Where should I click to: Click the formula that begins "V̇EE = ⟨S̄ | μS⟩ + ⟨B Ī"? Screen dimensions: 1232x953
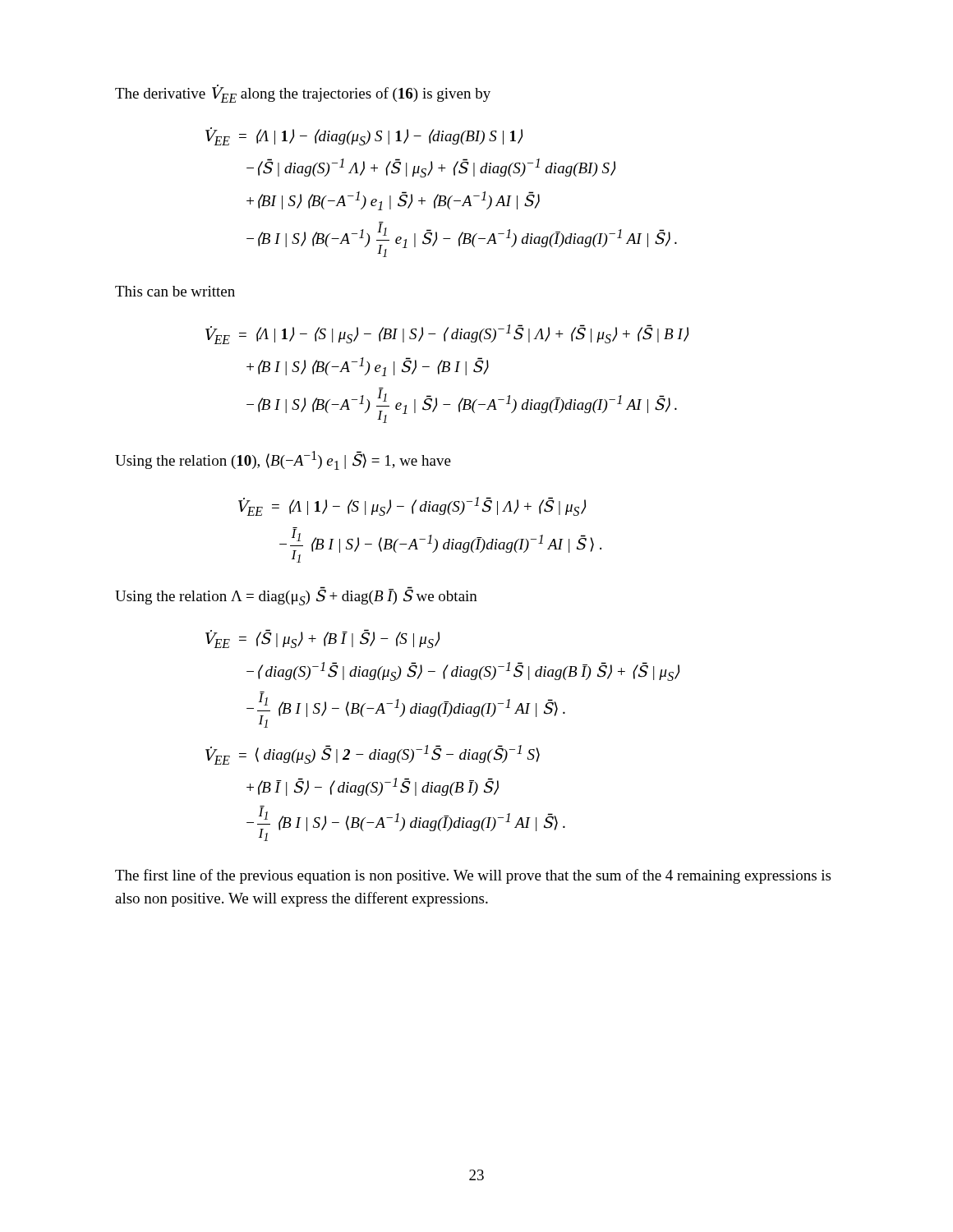pyautogui.click(x=493, y=680)
